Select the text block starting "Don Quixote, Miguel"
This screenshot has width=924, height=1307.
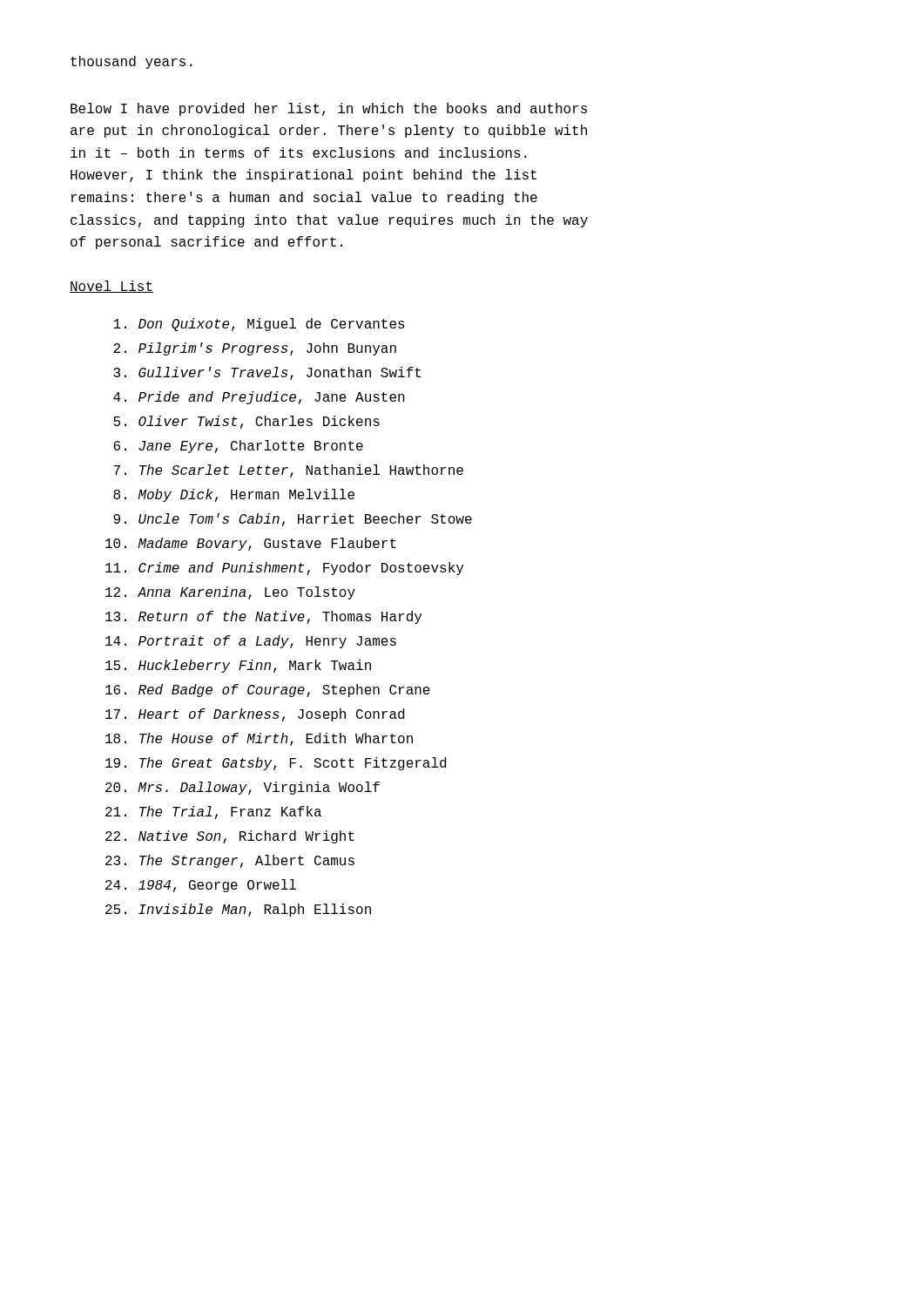(255, 325)
